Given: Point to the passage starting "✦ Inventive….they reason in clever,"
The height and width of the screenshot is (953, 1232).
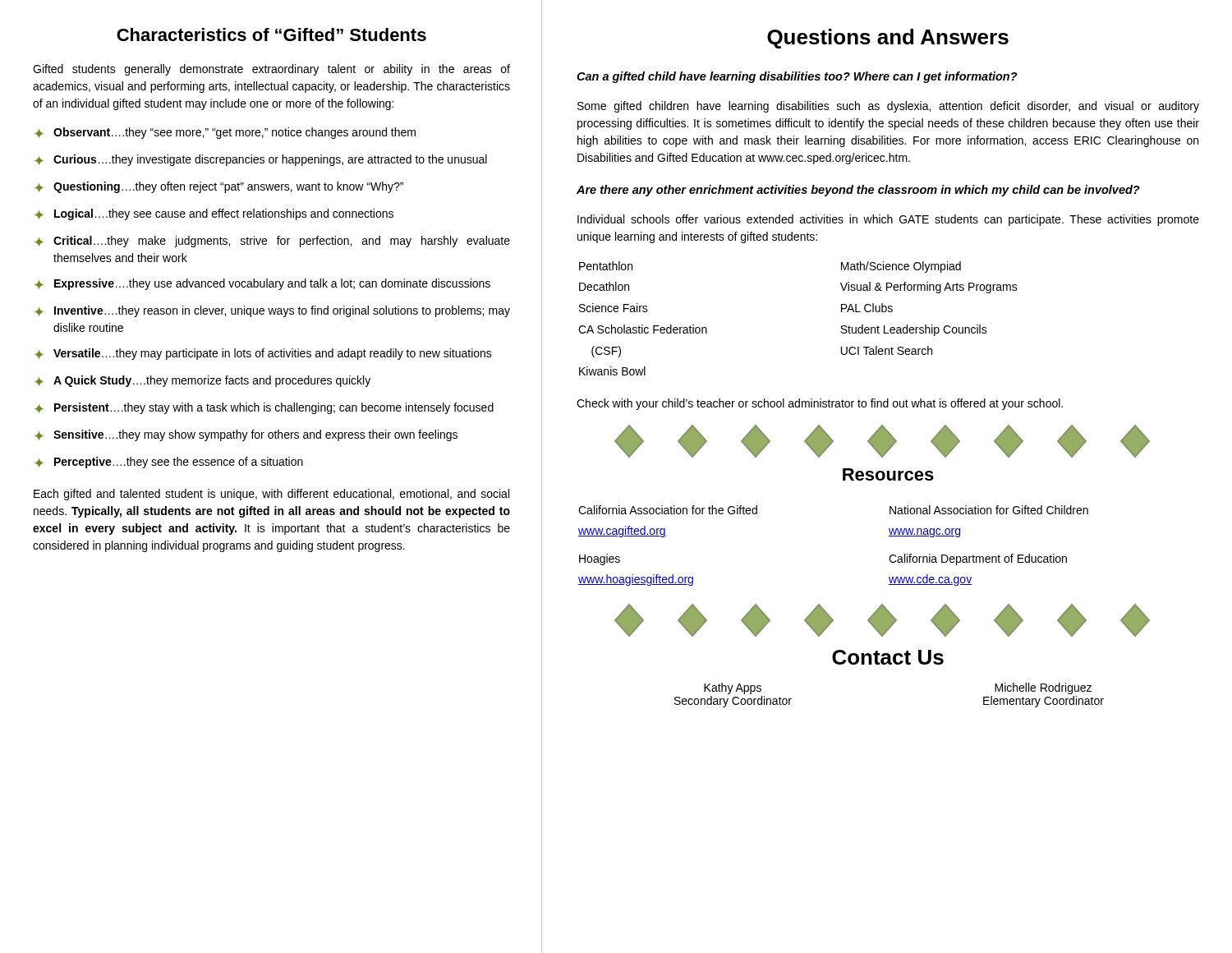Looking at the screenshot, I should tap(271, 320).
